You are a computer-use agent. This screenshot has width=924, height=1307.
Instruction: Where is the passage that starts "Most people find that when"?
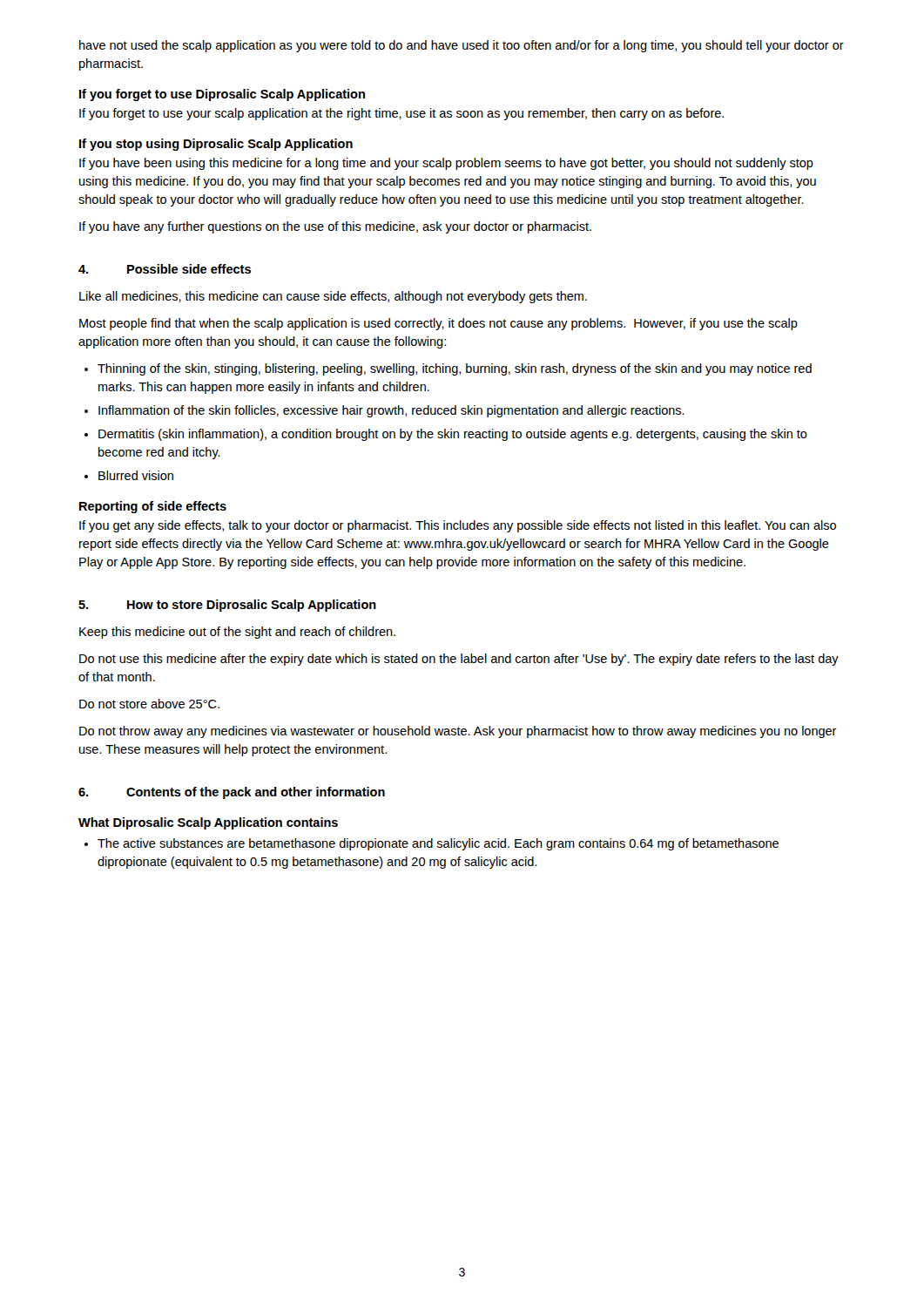pos(462,333)
